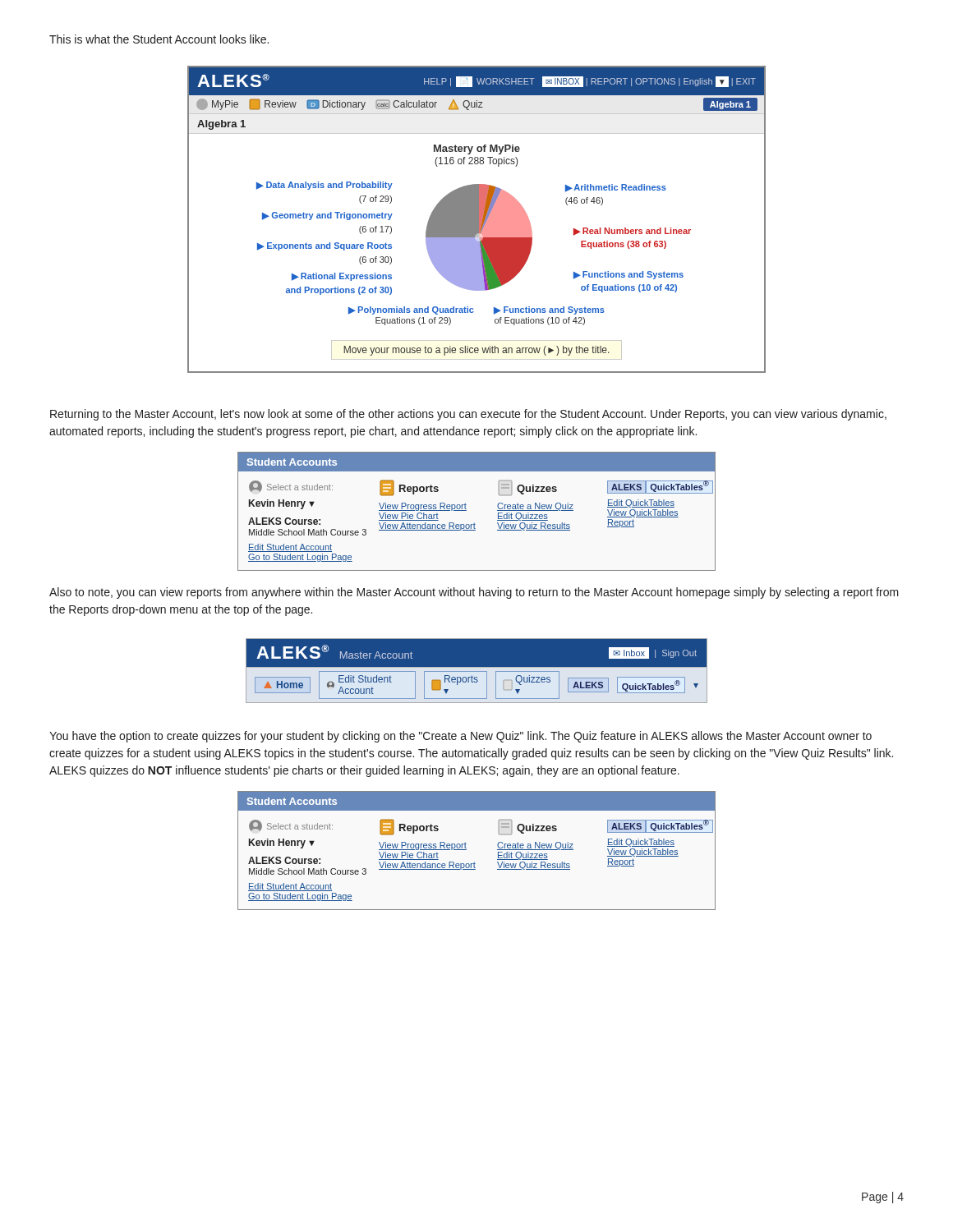Viewport: 953px width, 1232px height.
Task: Locate the block starting "Returning to the Master Account,"
Action: (x=468, y=423)
